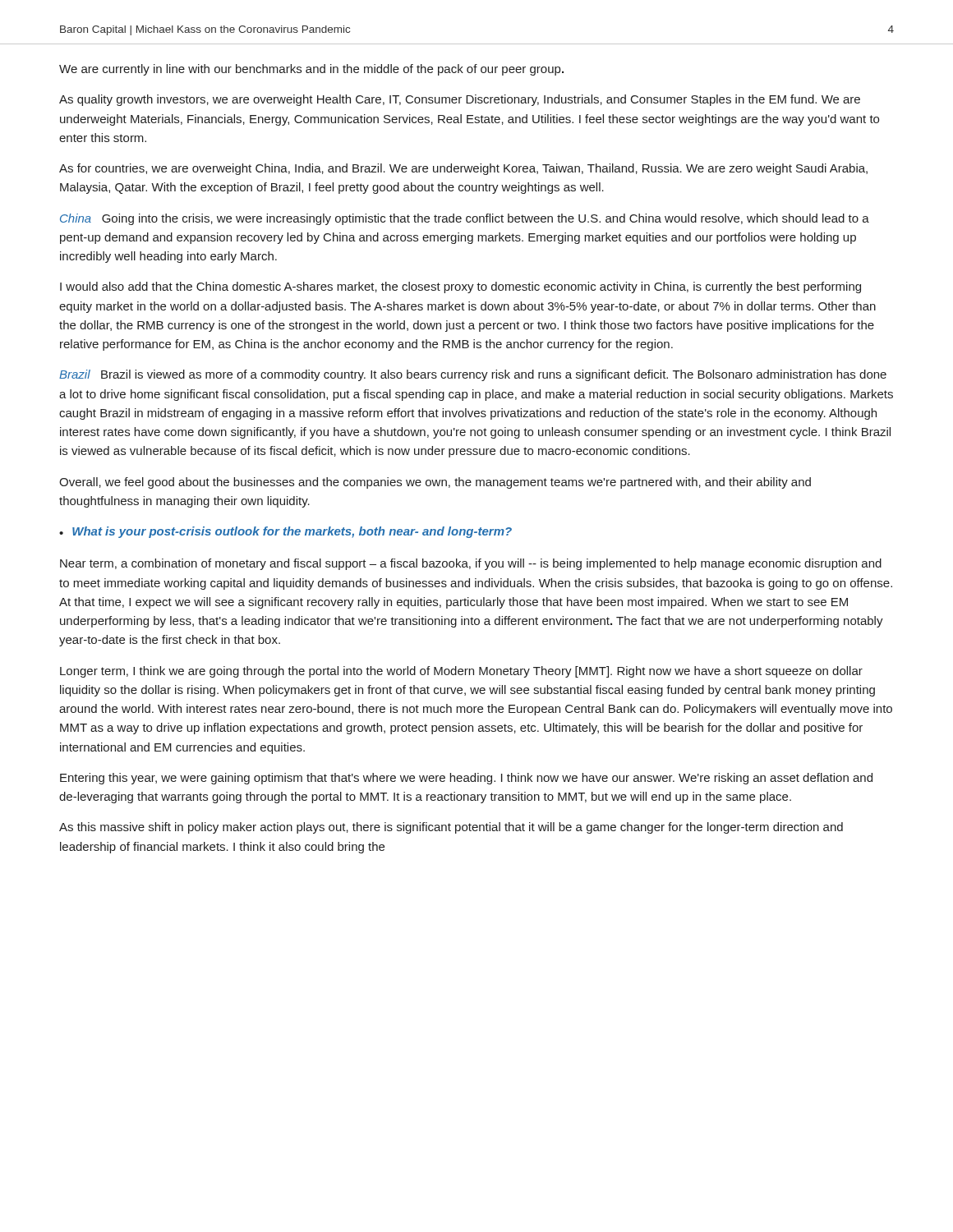The image size is (953, 1232).
Task: Click on the text block starting "China Going into the crisis, we were increasingly"
Action: [464, 237]
